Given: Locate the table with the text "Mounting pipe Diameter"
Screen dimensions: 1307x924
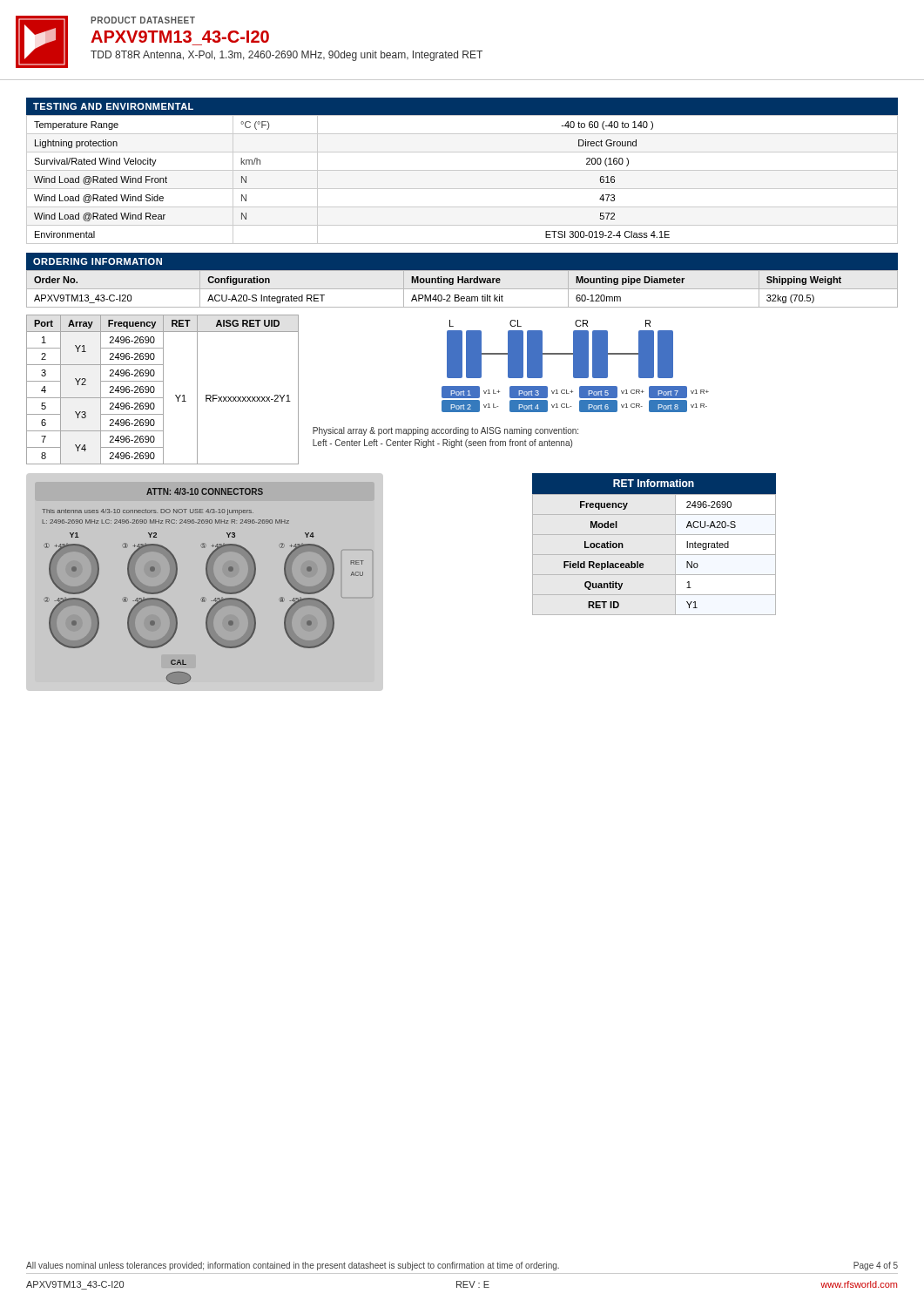Looking at the screenshot, I should coord(462,289).
